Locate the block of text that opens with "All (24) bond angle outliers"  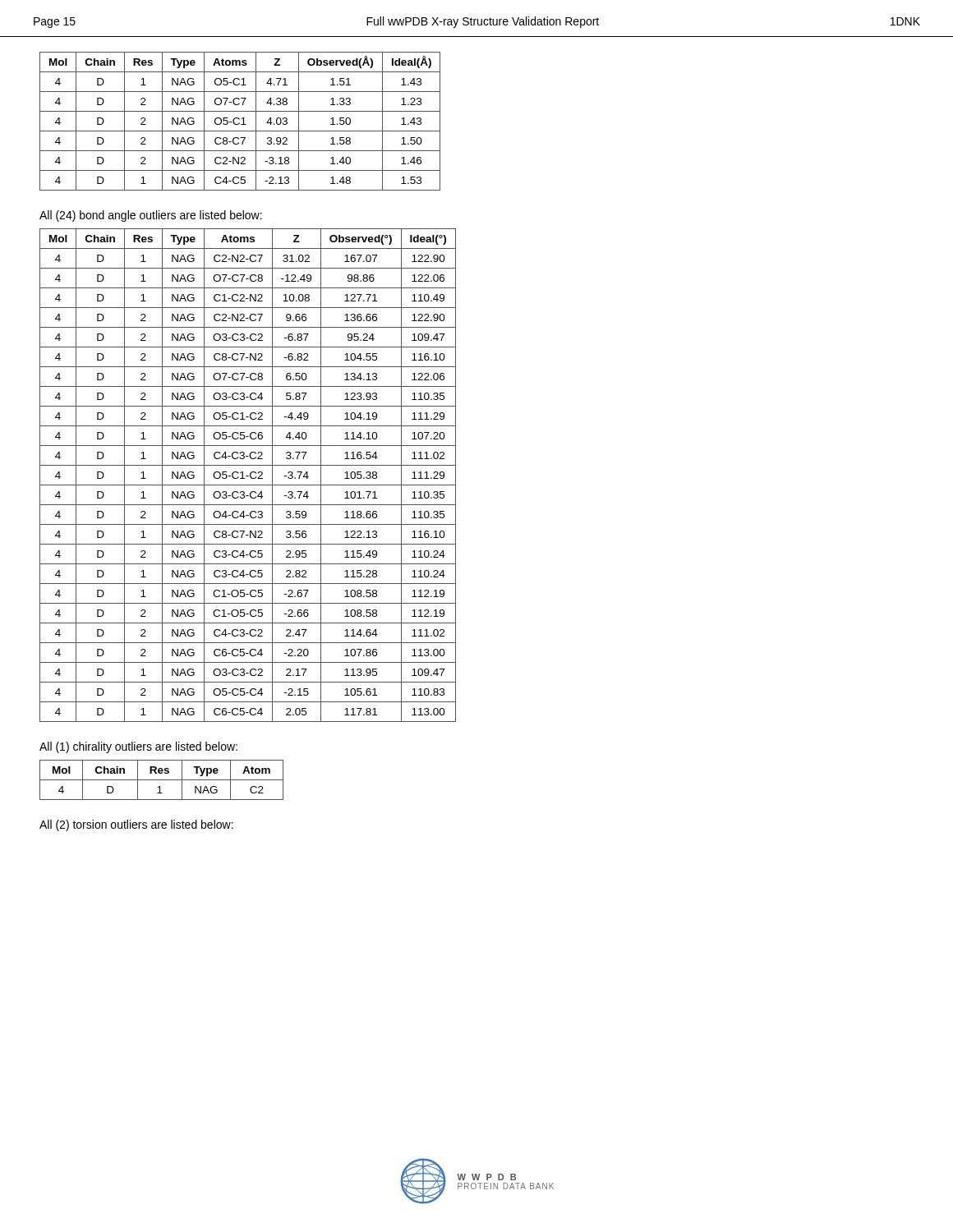click(151, 215)
